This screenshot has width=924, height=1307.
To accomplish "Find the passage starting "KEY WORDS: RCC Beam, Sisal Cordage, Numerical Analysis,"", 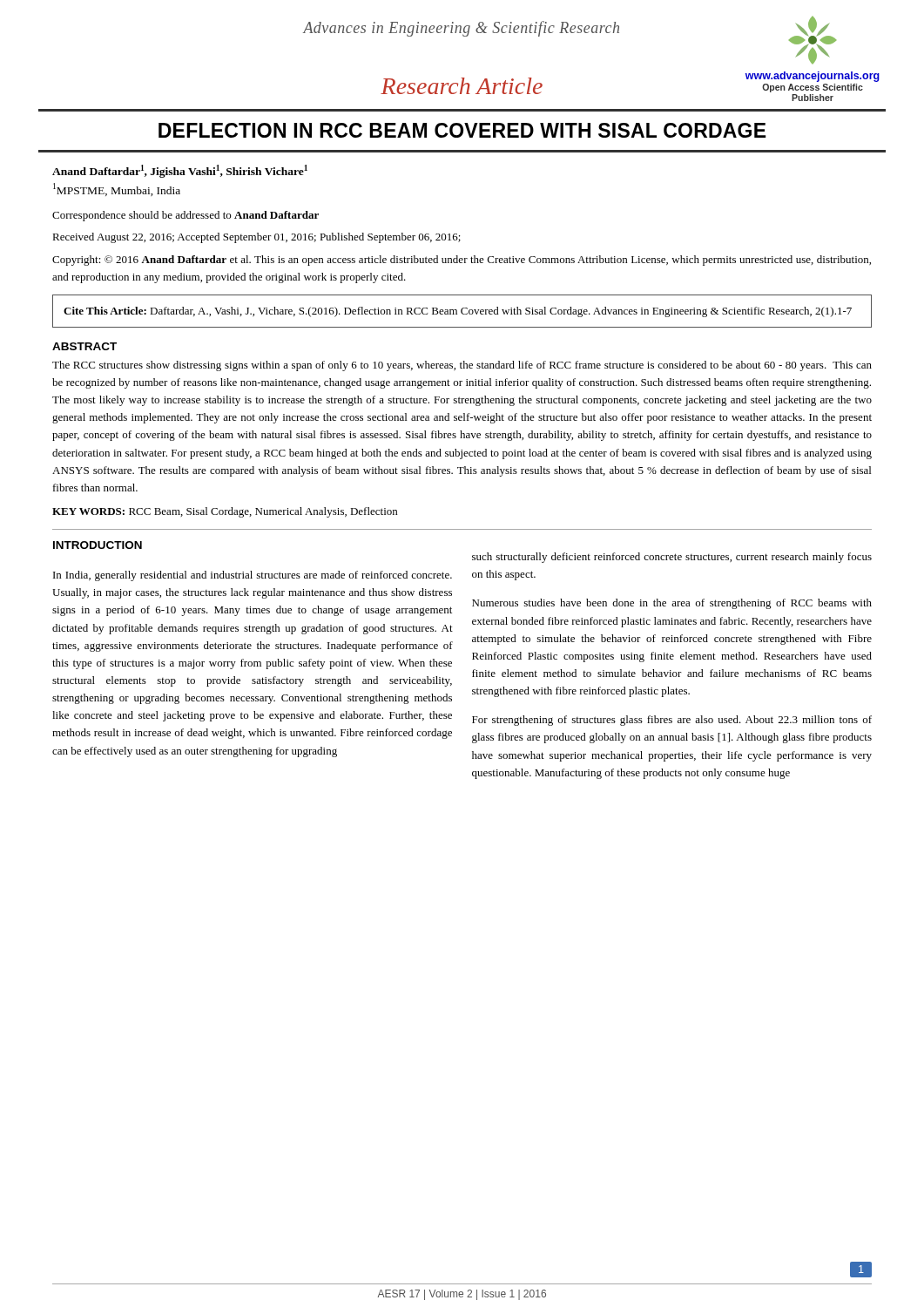I will pos(225,511).
